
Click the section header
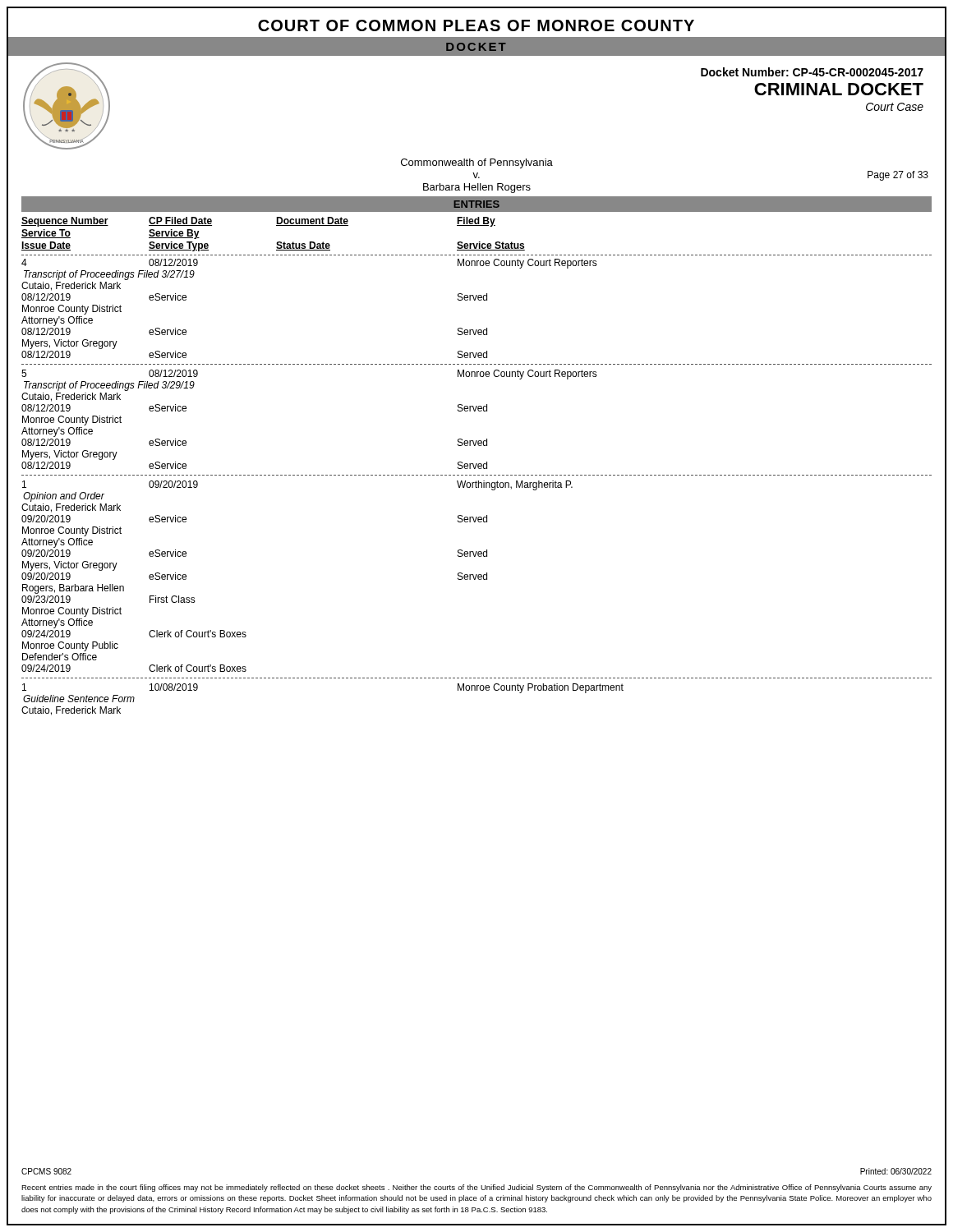pyautogui.click(x=476, y=204)
